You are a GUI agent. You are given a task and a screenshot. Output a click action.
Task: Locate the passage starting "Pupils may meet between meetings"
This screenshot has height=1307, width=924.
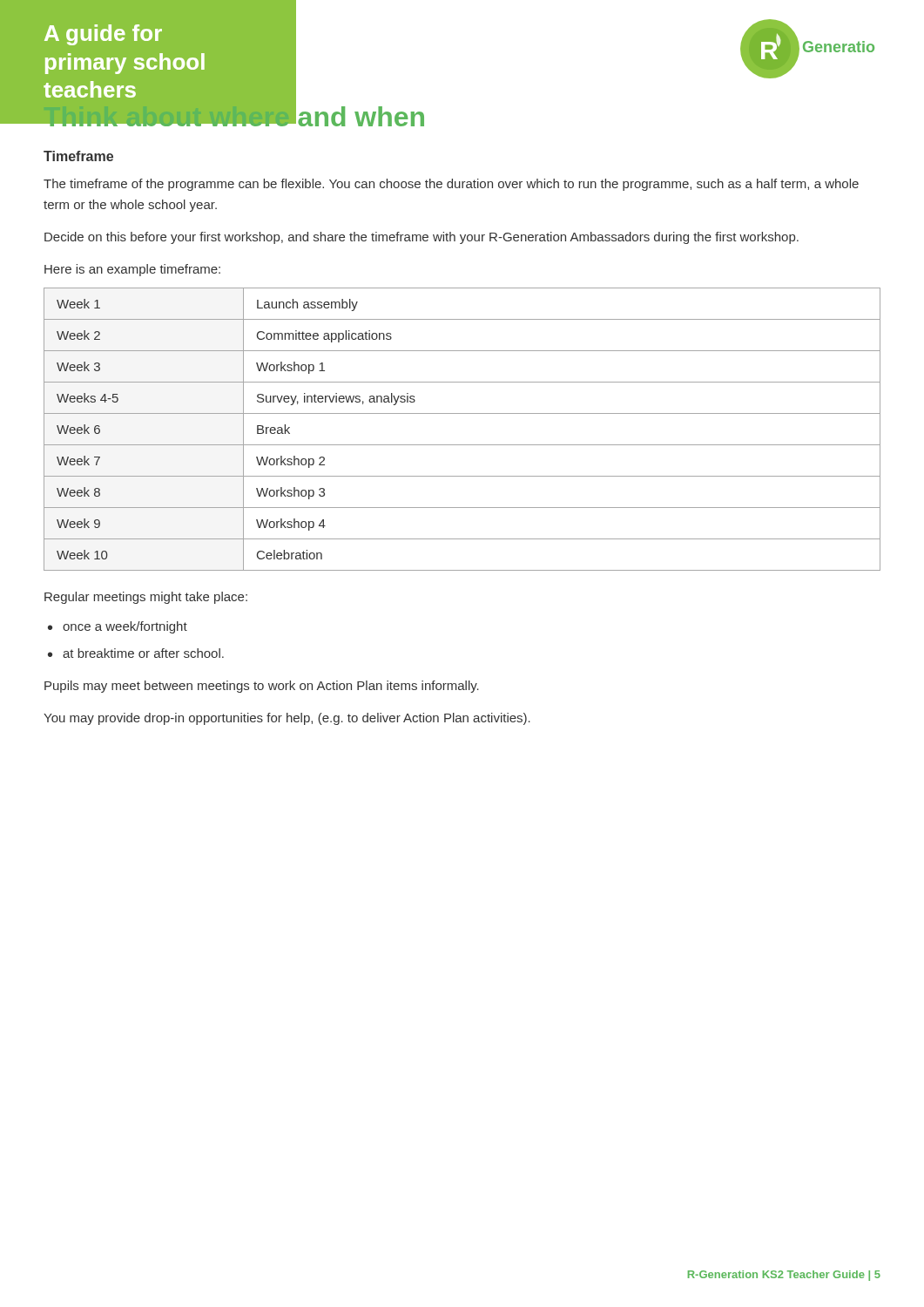click(262, 685)
